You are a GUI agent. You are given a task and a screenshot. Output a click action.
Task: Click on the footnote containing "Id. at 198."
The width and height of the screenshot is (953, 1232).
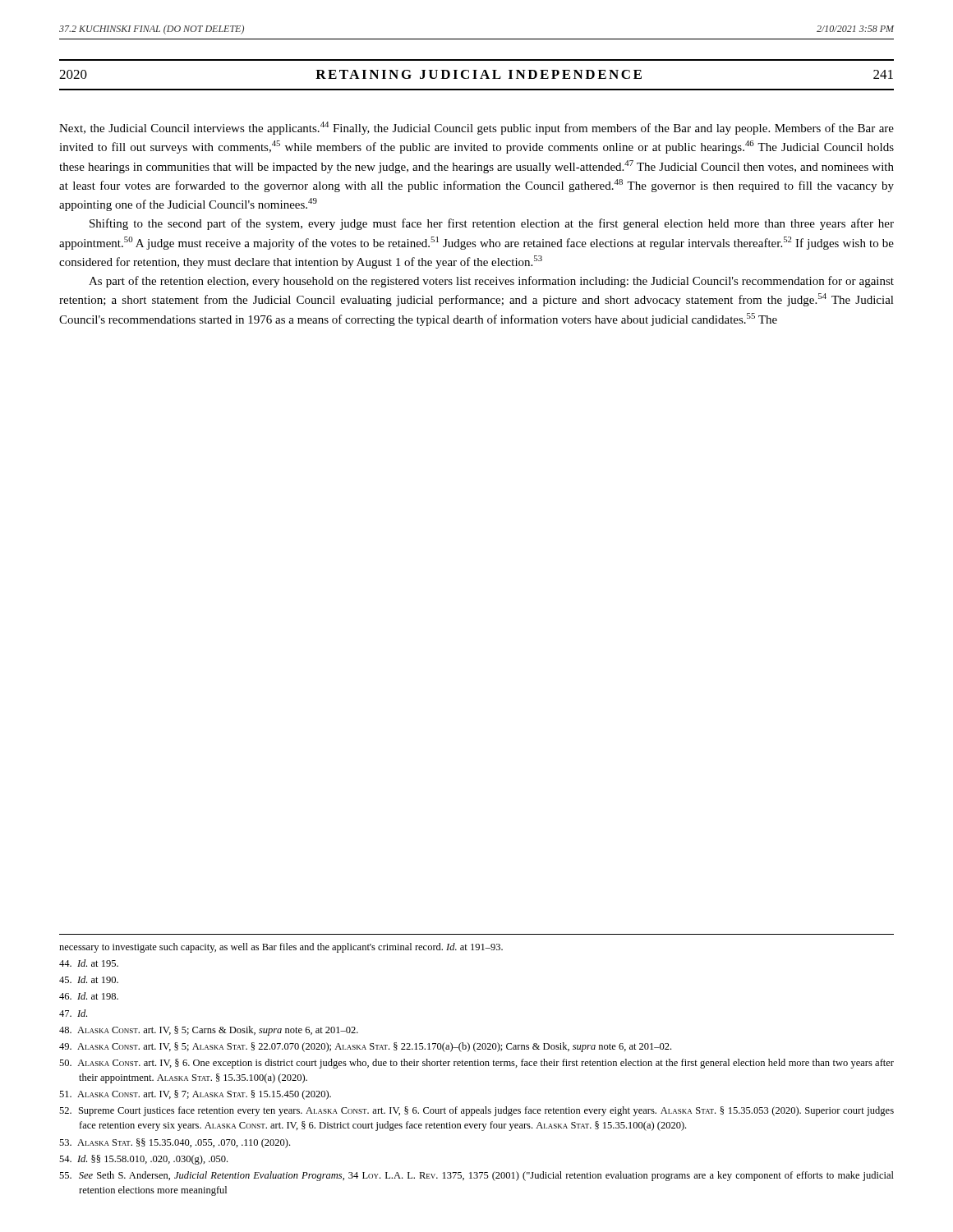[x=89, y=996]
